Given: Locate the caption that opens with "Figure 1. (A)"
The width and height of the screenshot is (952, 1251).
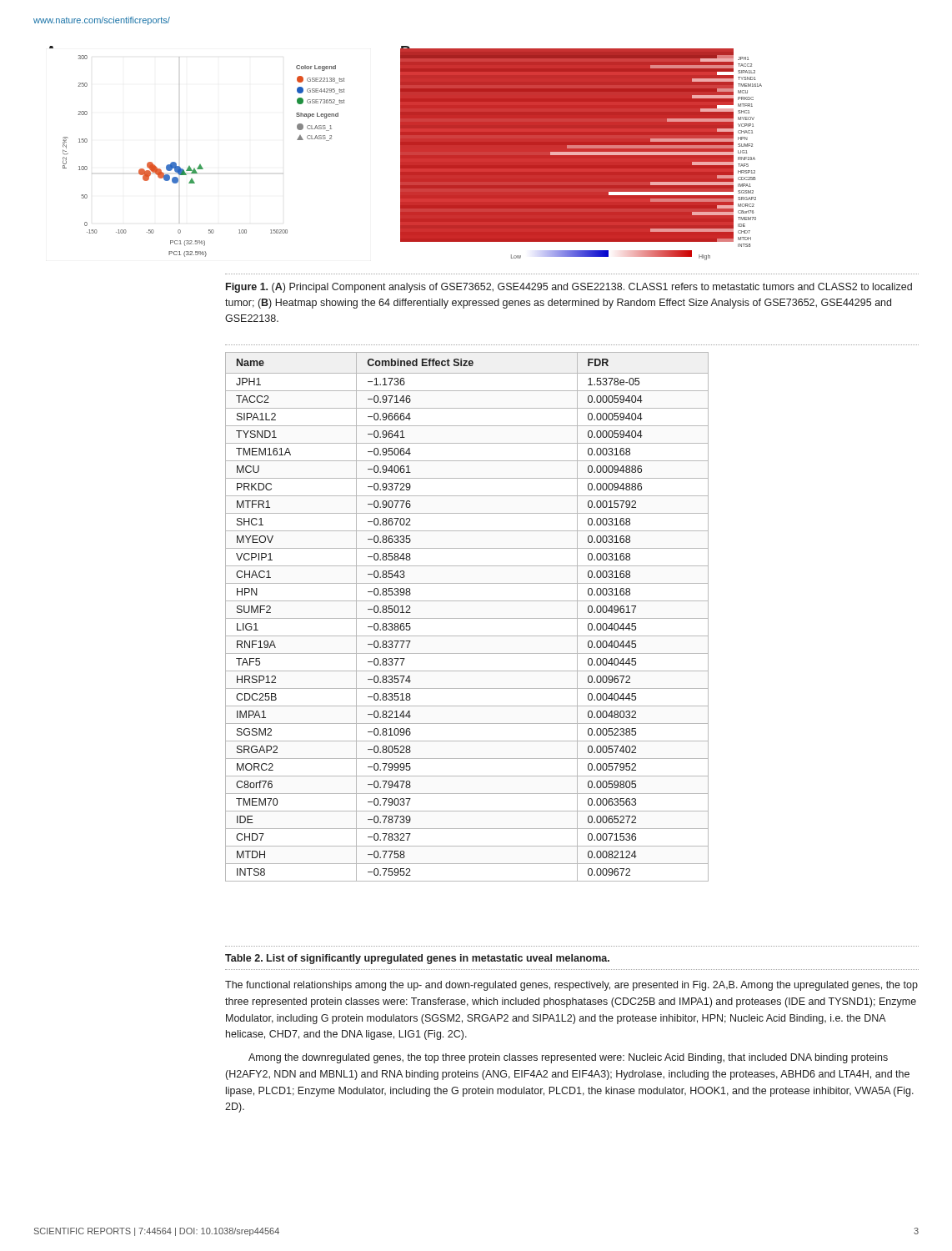Looking at the screenshot, I should click(x=569, y=303).
